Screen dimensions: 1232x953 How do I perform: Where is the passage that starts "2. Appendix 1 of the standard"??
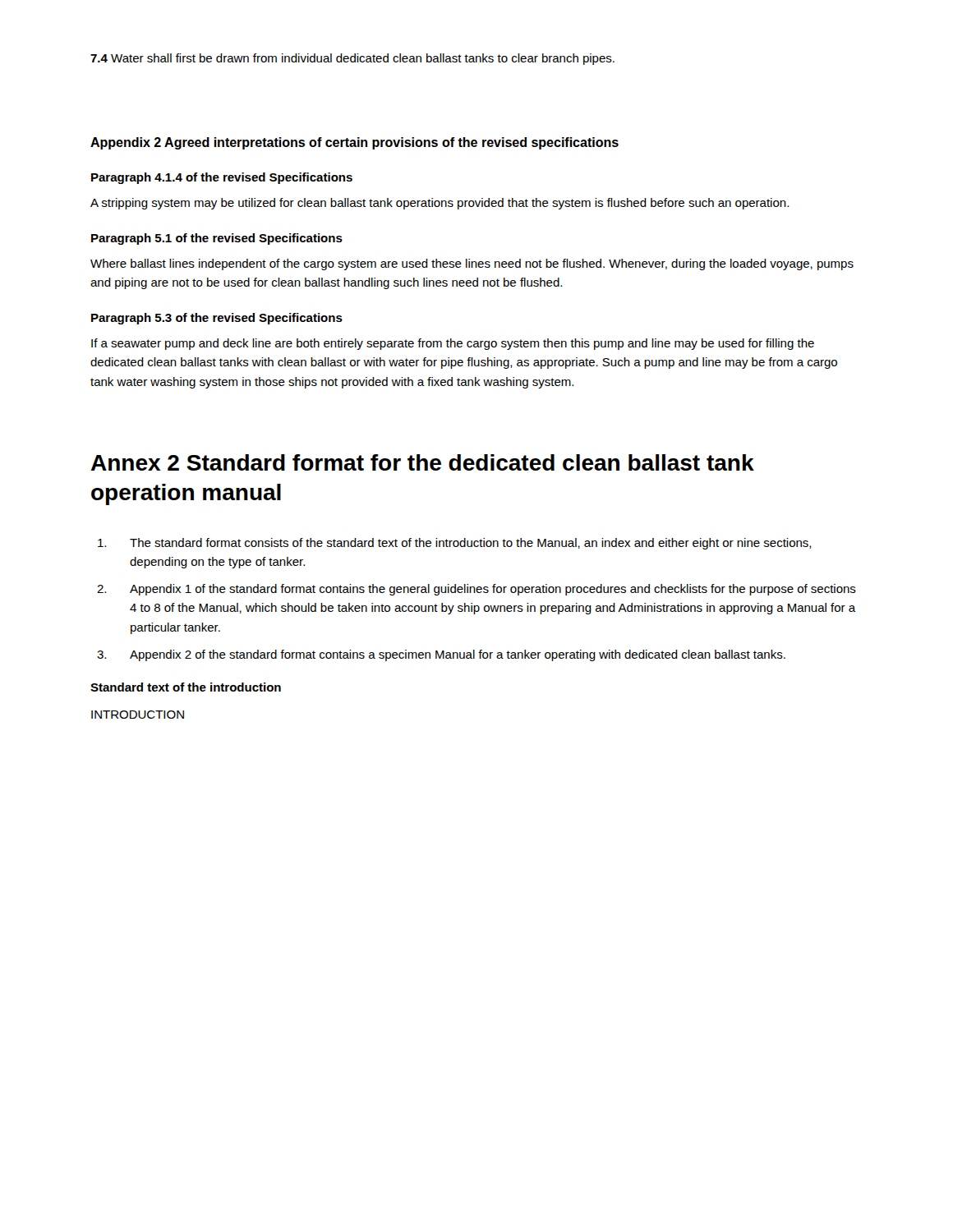coord(476,608)
